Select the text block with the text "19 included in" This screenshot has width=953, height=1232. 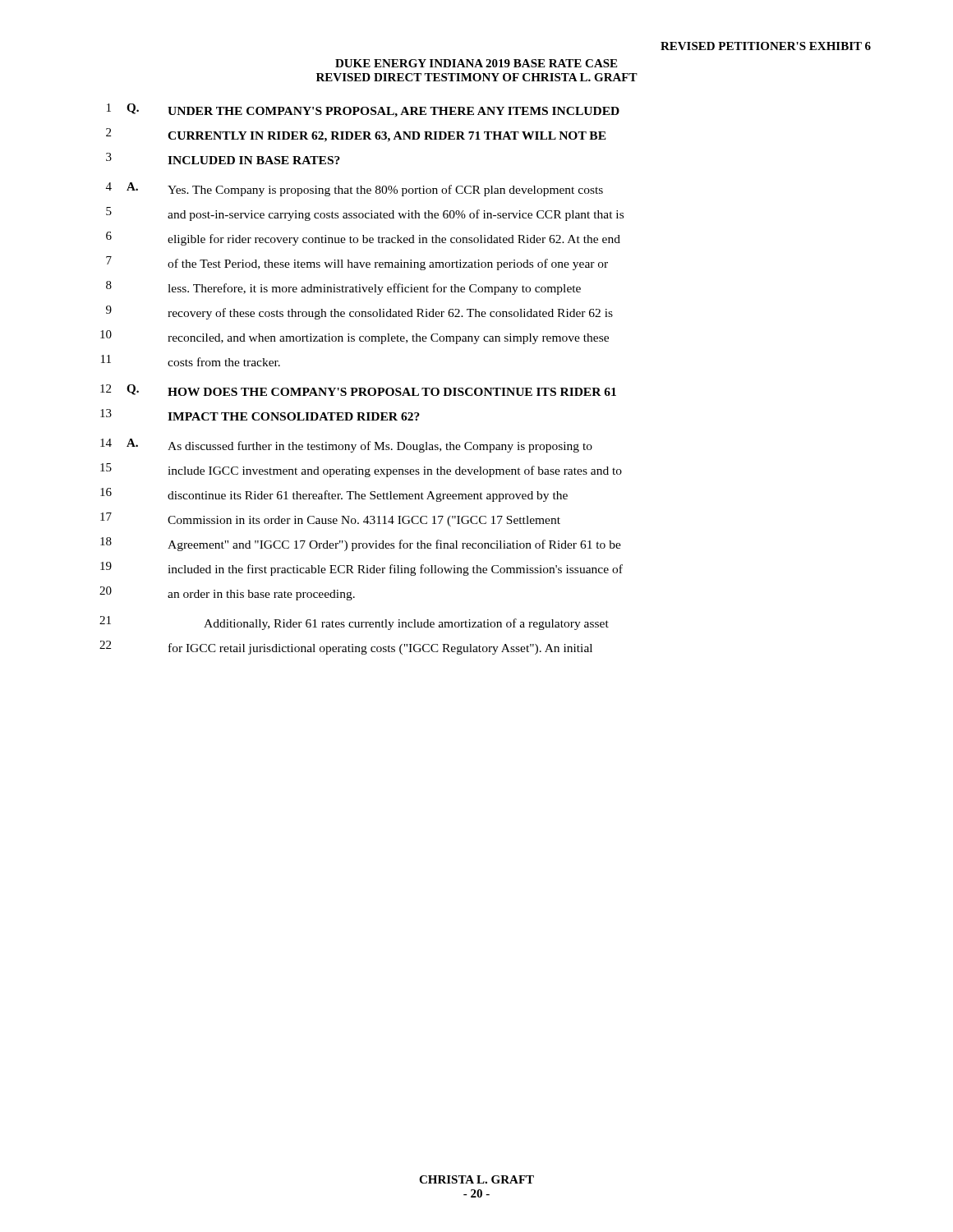[x=476, y=568]
